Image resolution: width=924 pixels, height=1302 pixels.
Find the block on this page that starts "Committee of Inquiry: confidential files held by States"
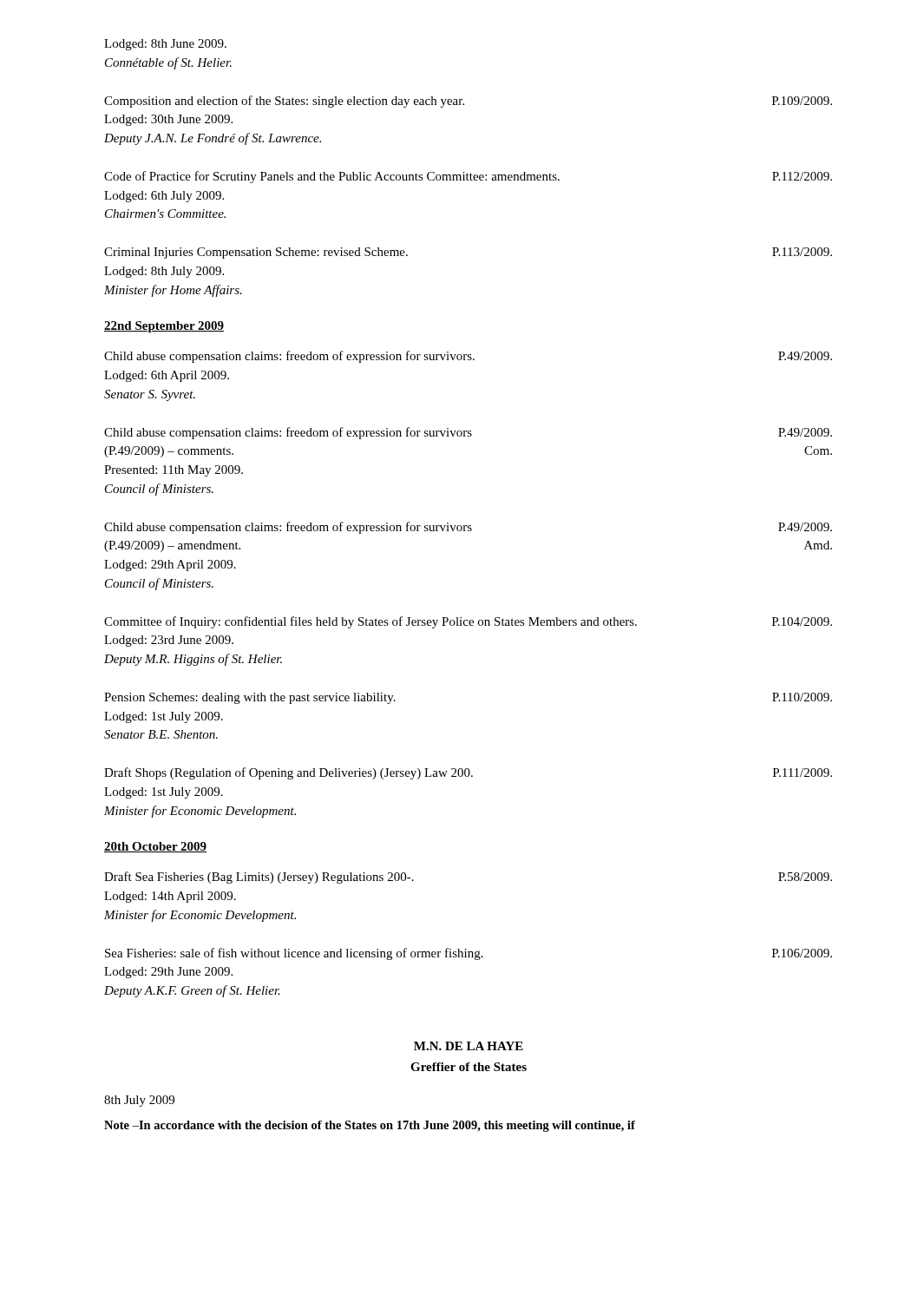tap(468, 622)
